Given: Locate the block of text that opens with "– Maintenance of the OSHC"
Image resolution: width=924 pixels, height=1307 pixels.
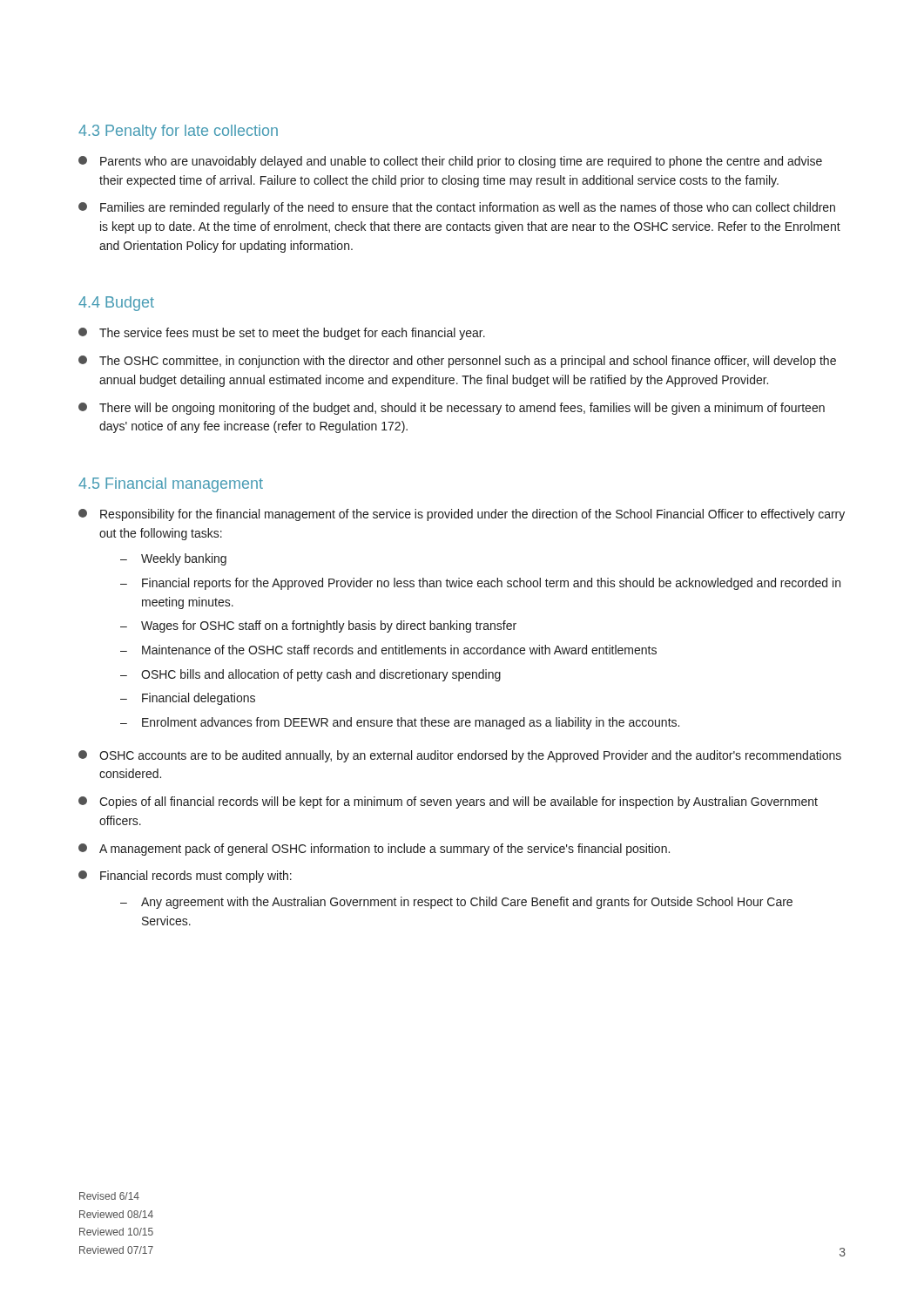Looking at the screenshot, I should click(483, 651).
